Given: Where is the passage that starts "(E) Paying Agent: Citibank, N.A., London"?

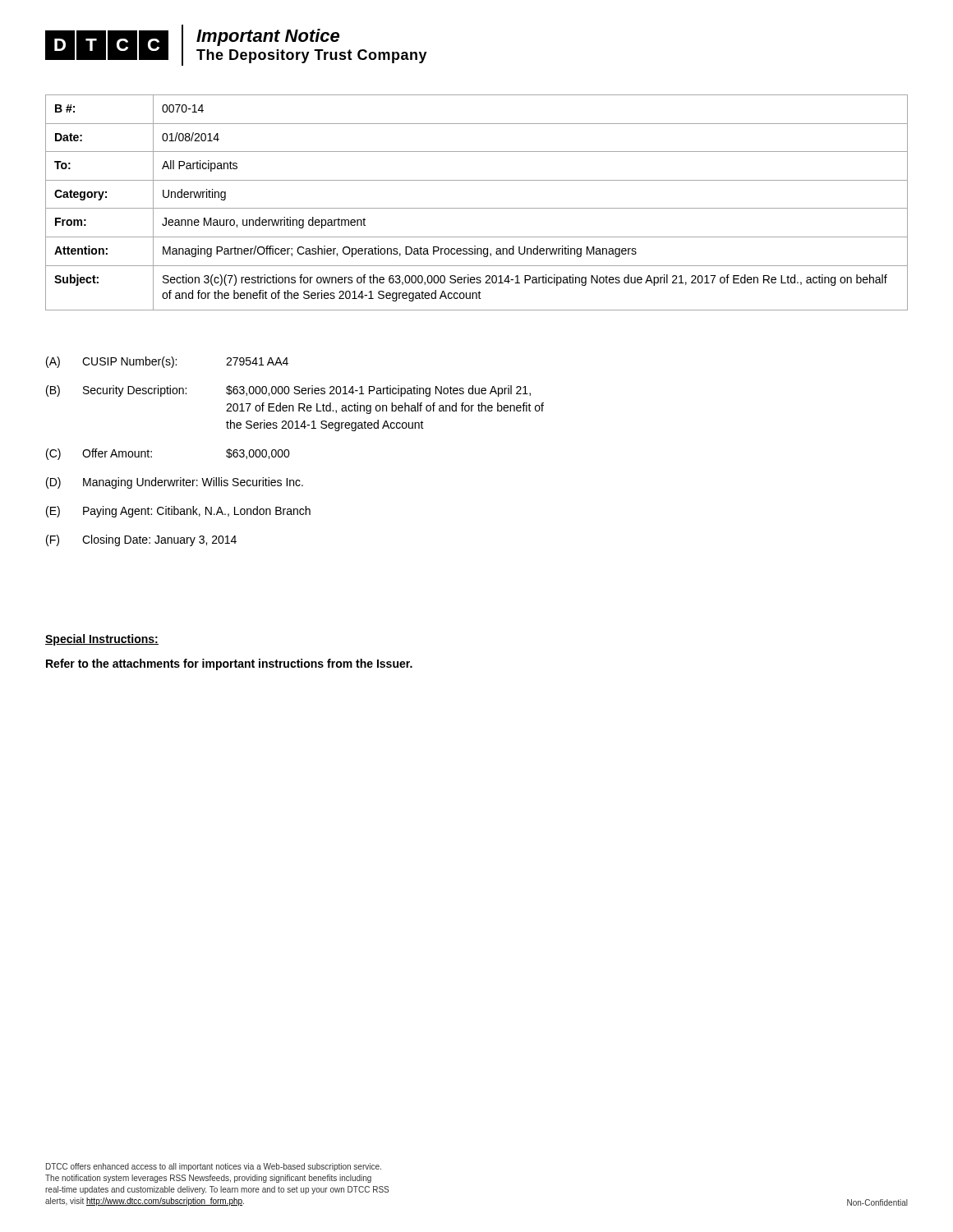Looking at the screenshot, I should pos(178,512).
